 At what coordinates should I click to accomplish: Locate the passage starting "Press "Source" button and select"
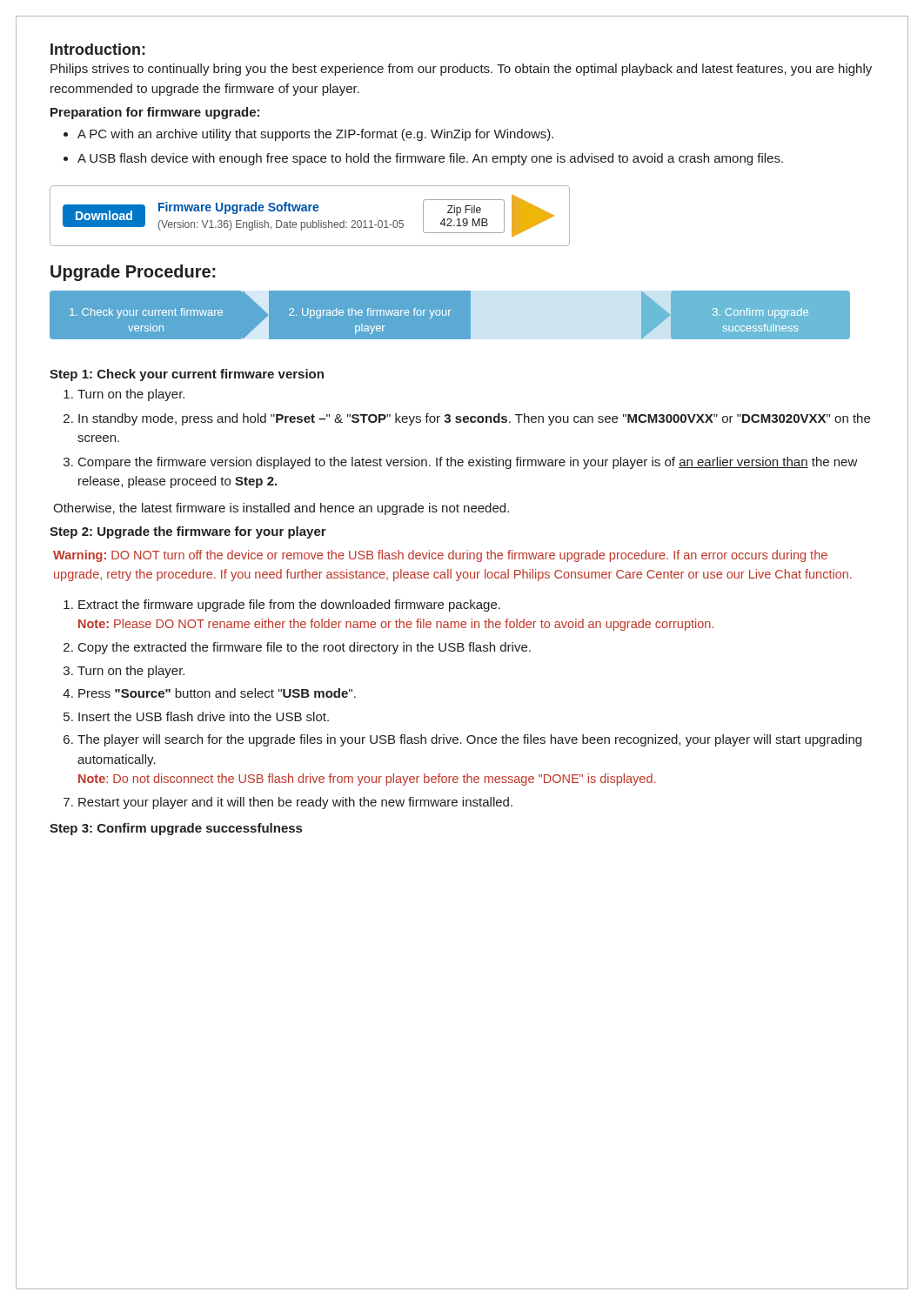[x=217, y=693]
